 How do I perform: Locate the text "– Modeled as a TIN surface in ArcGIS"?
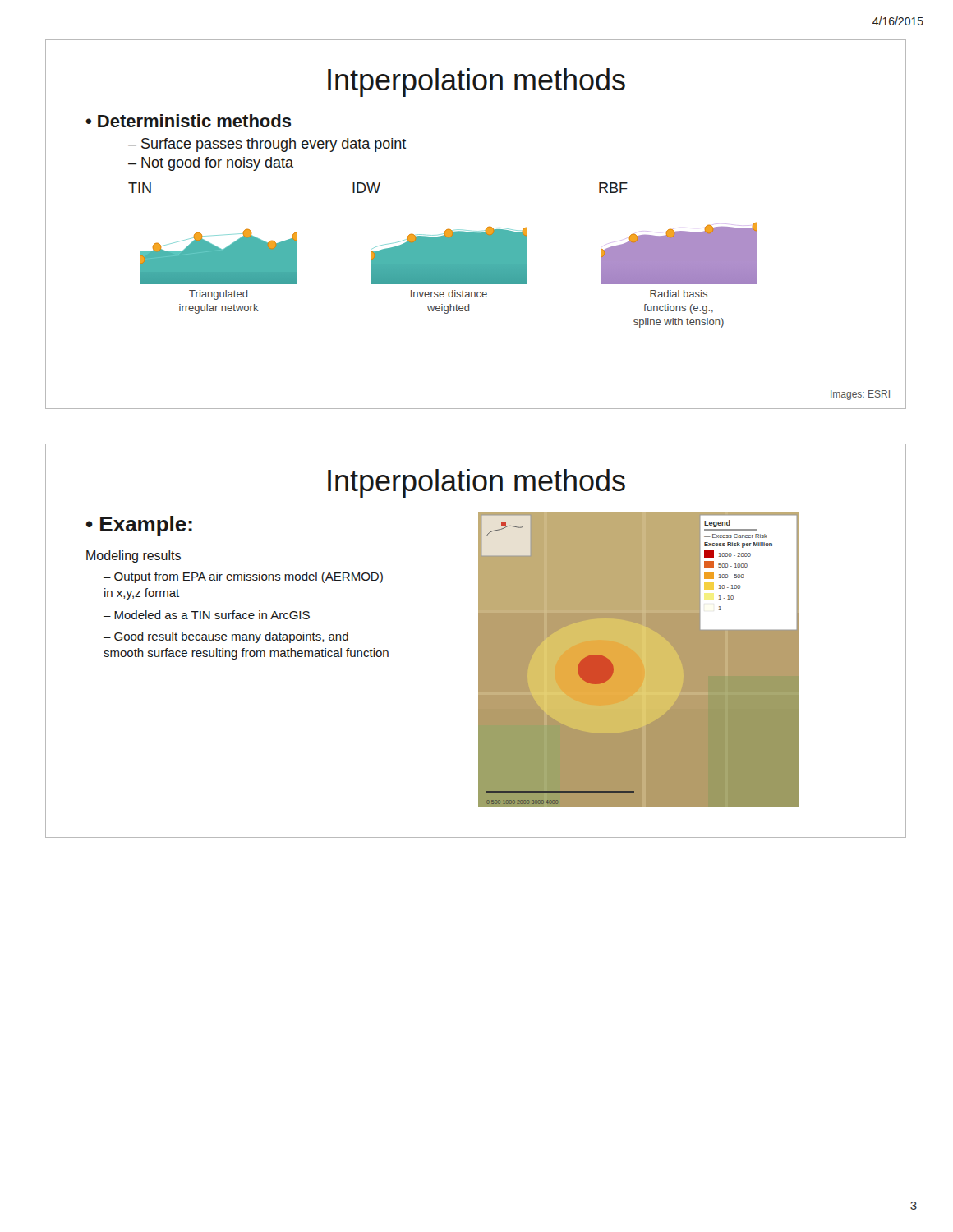(x=207, y=614)
